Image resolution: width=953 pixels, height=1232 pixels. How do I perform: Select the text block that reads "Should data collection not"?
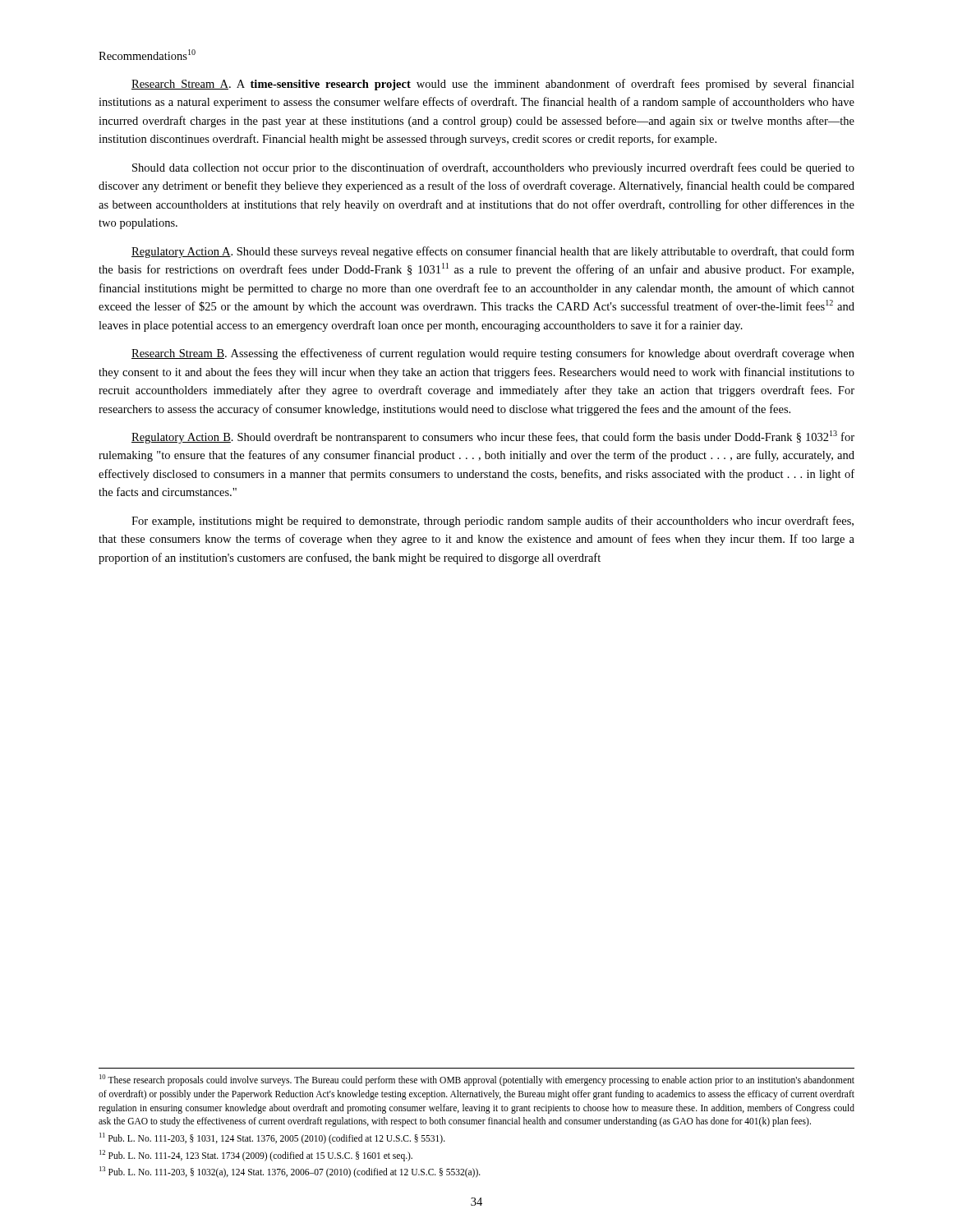pyautogui.click(x=476, y=195)
